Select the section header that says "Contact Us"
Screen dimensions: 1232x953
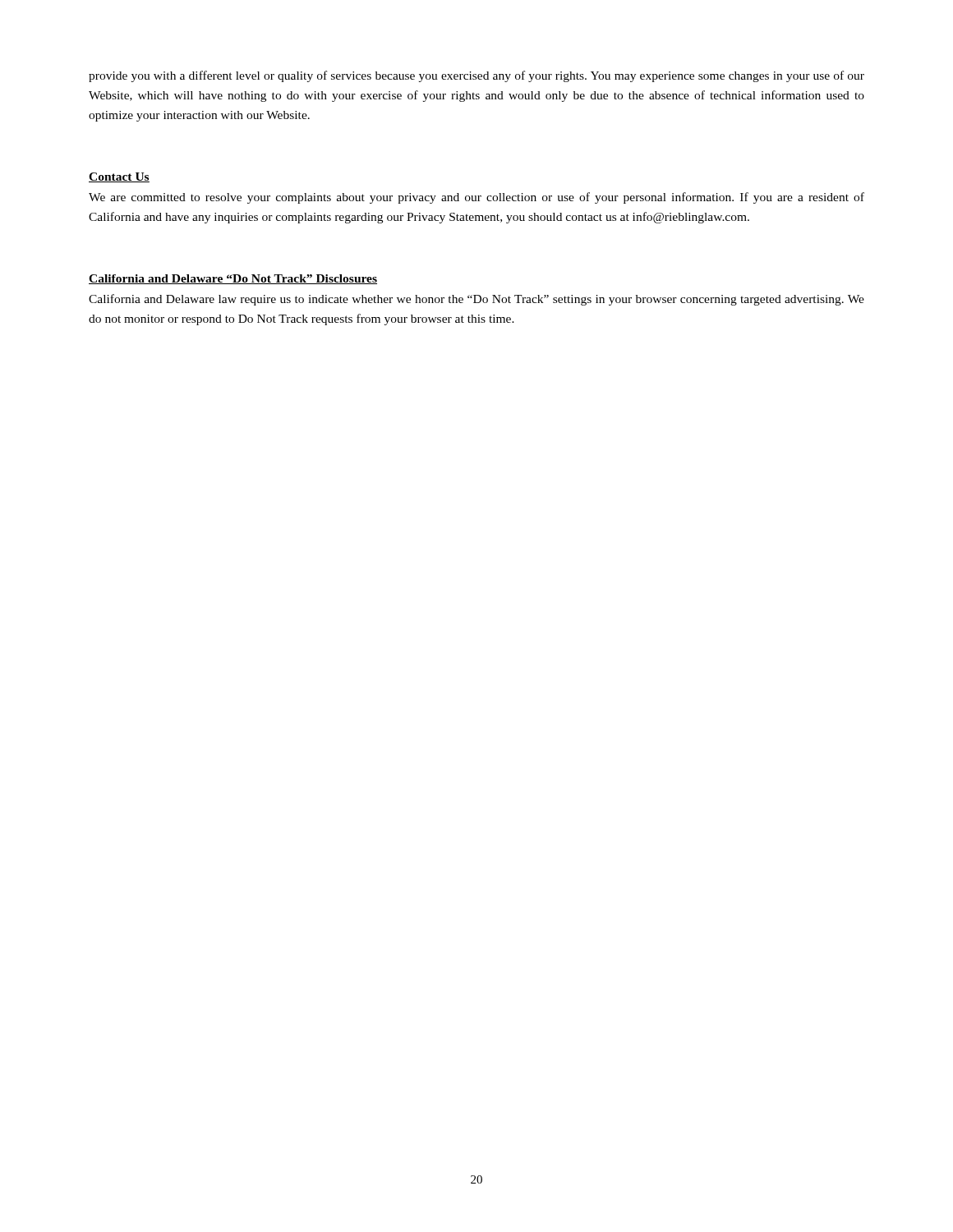point(119,176)
